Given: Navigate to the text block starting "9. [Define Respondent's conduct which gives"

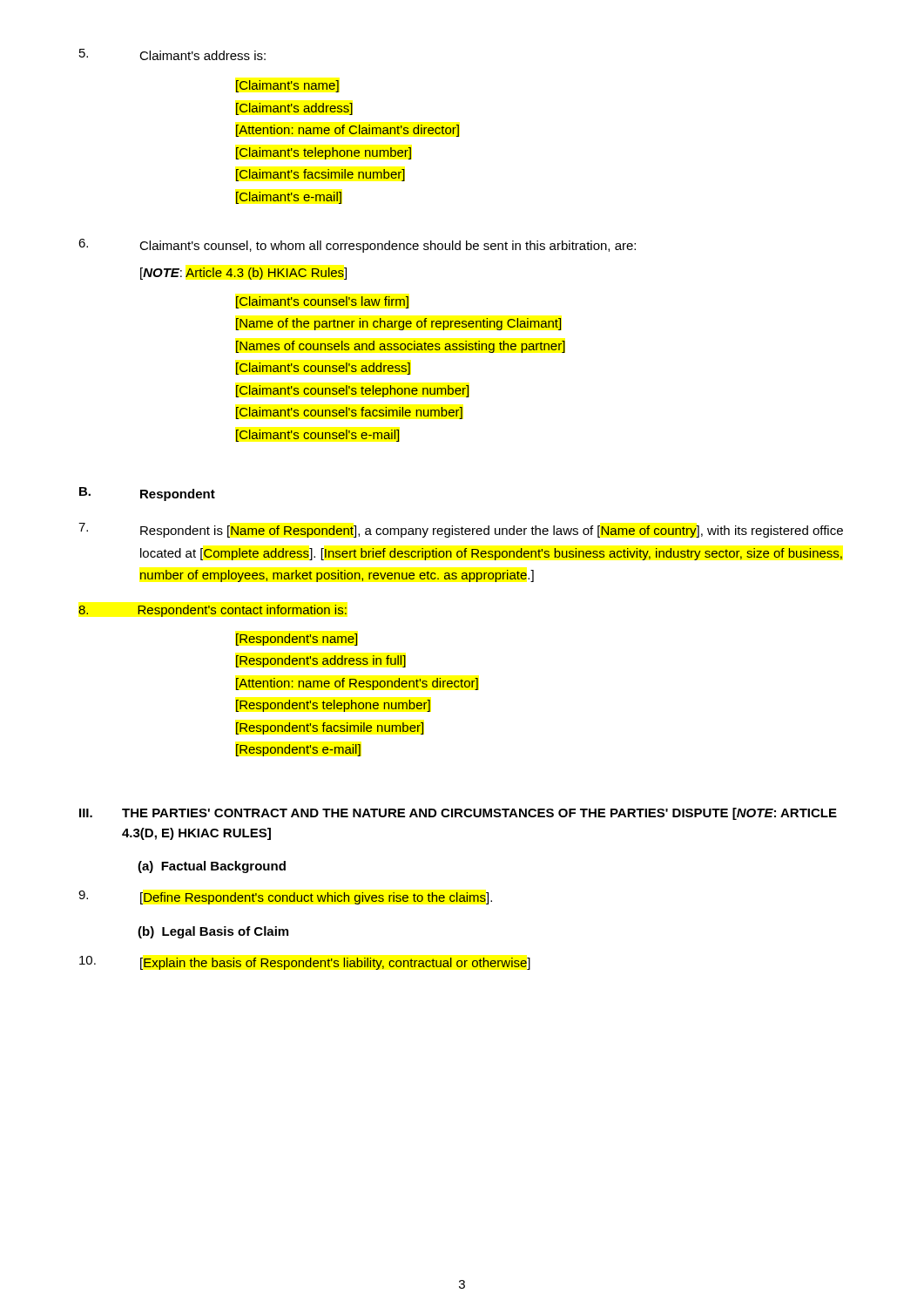Looking at the screenshot, I should pyautogui.click(x=462, y=897).
